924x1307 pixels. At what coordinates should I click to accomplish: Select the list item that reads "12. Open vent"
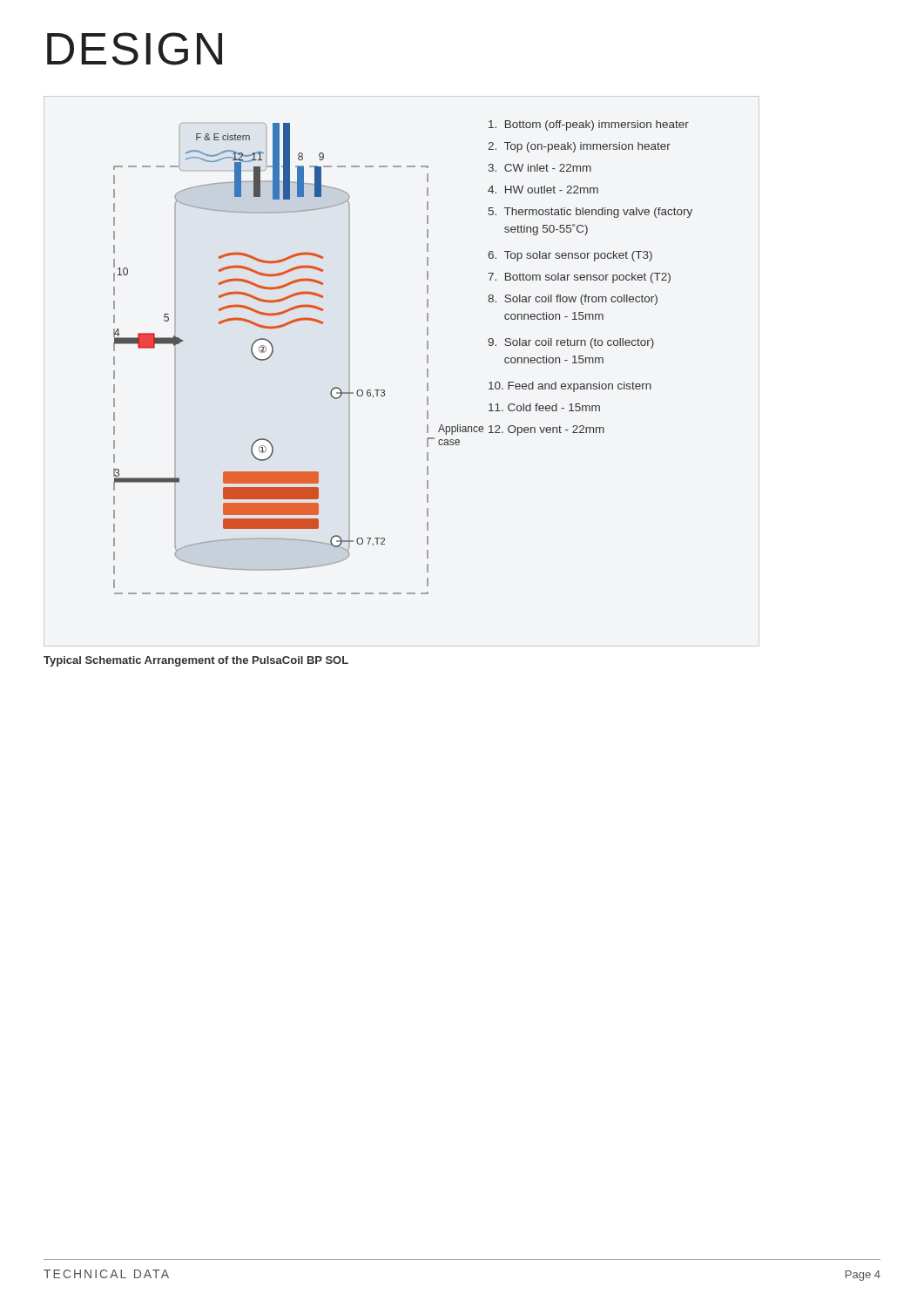[x=546, y=429]
